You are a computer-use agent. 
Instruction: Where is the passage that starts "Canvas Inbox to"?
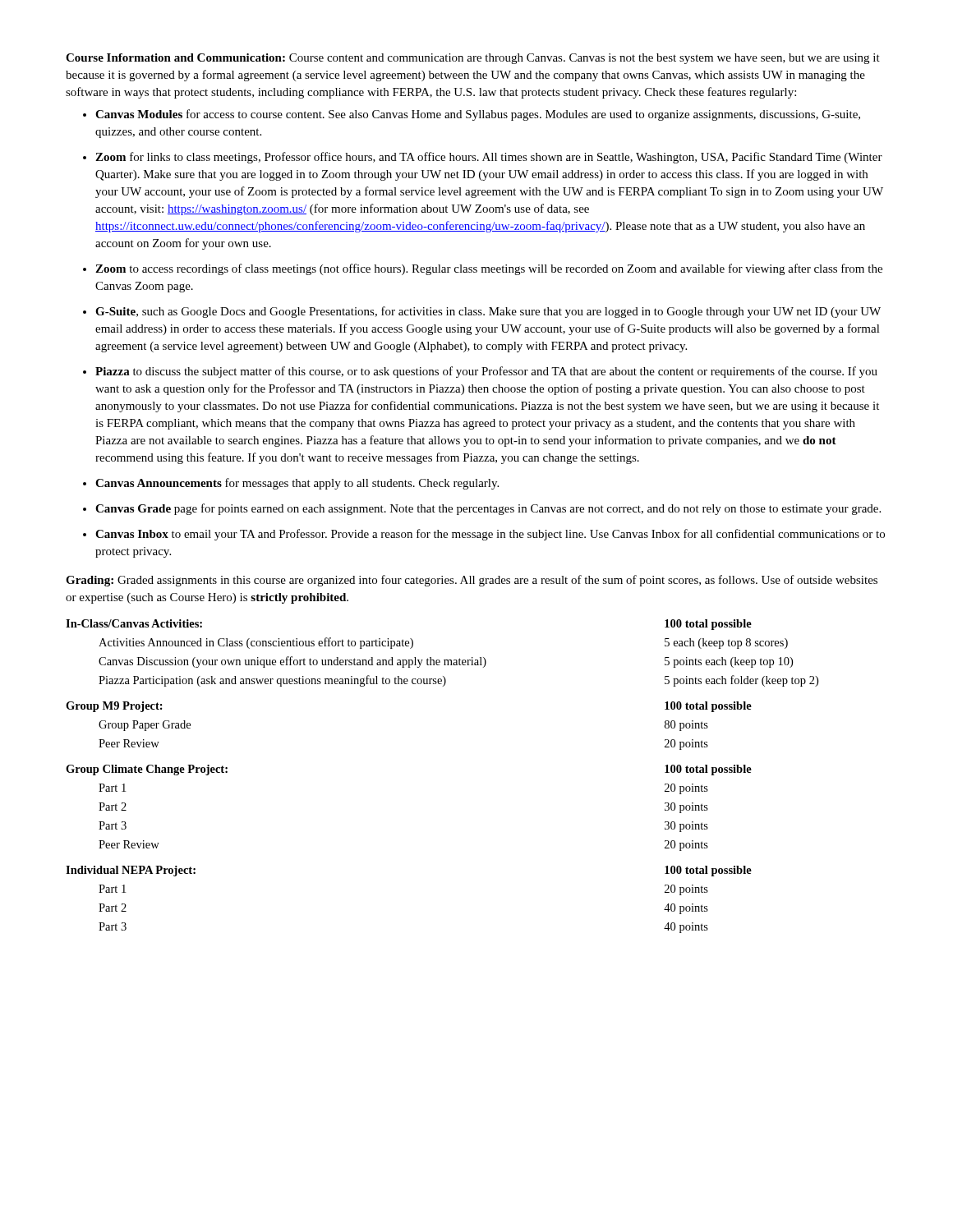click(x=490, y=543)
